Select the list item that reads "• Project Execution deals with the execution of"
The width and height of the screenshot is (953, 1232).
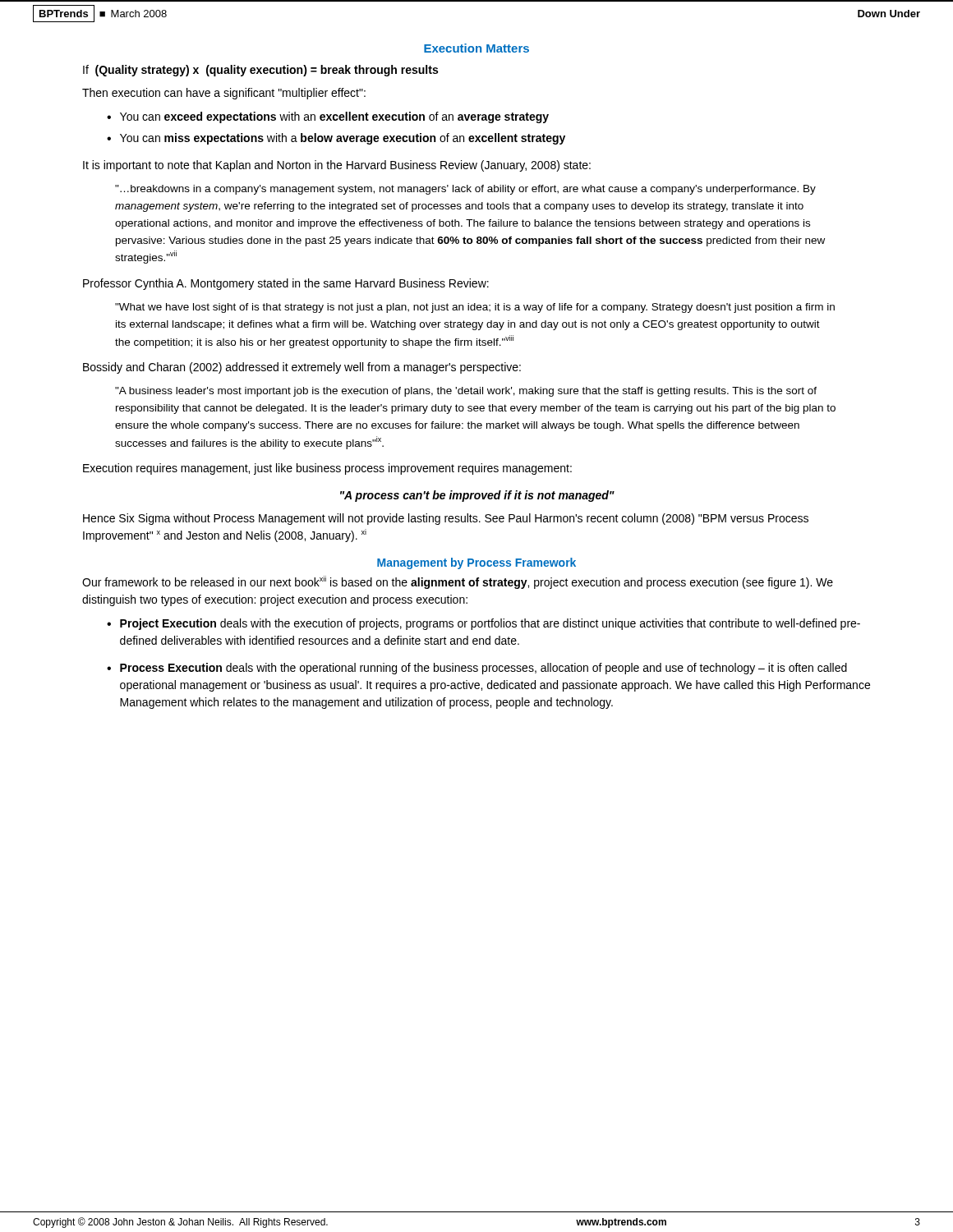[x=489, y=633]
